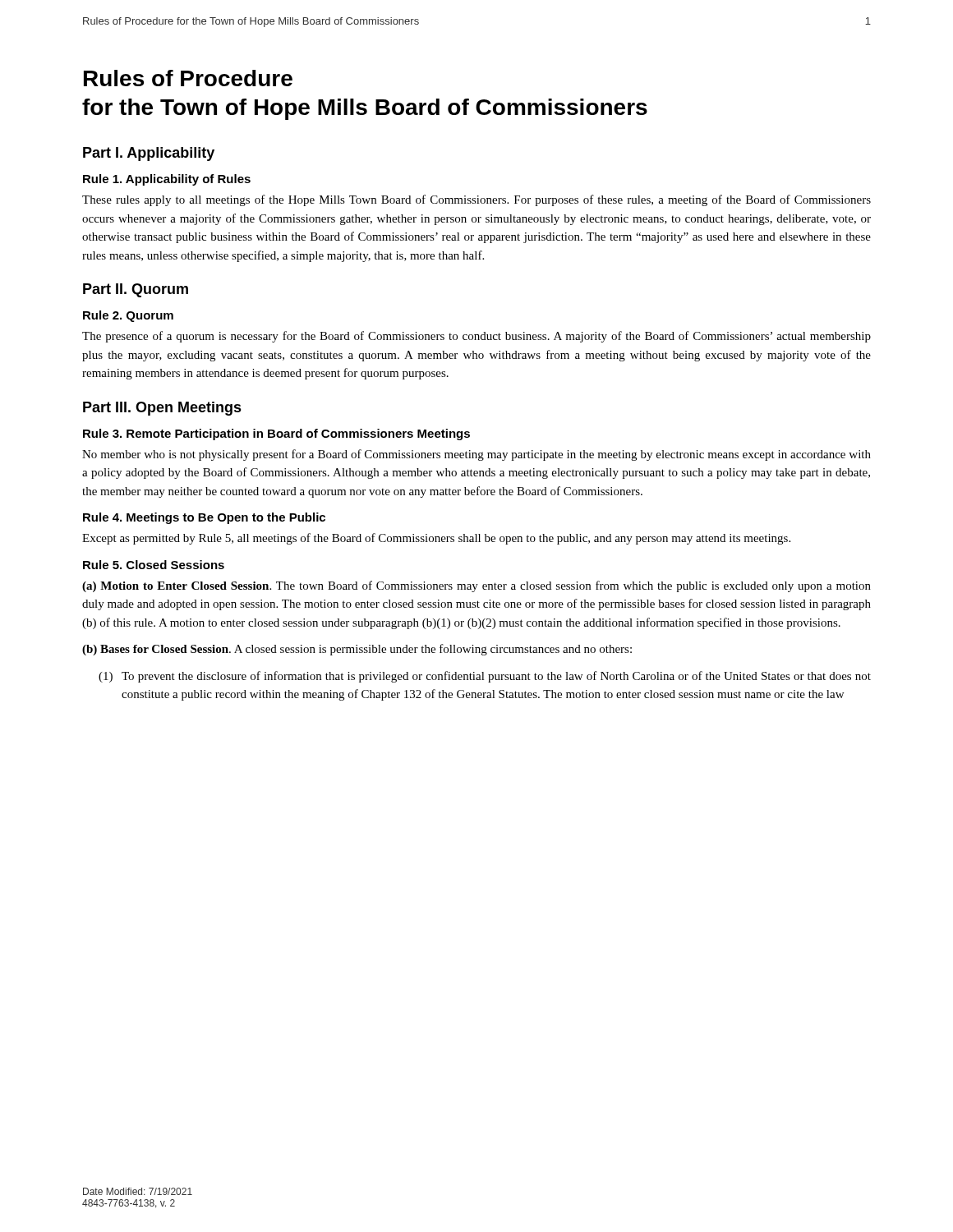Image resolution: width=953 pixels, height=1232 pixels.
Task: Select the region starting "Part III. Open Meetings"
Action: click(x=162, y=409)
